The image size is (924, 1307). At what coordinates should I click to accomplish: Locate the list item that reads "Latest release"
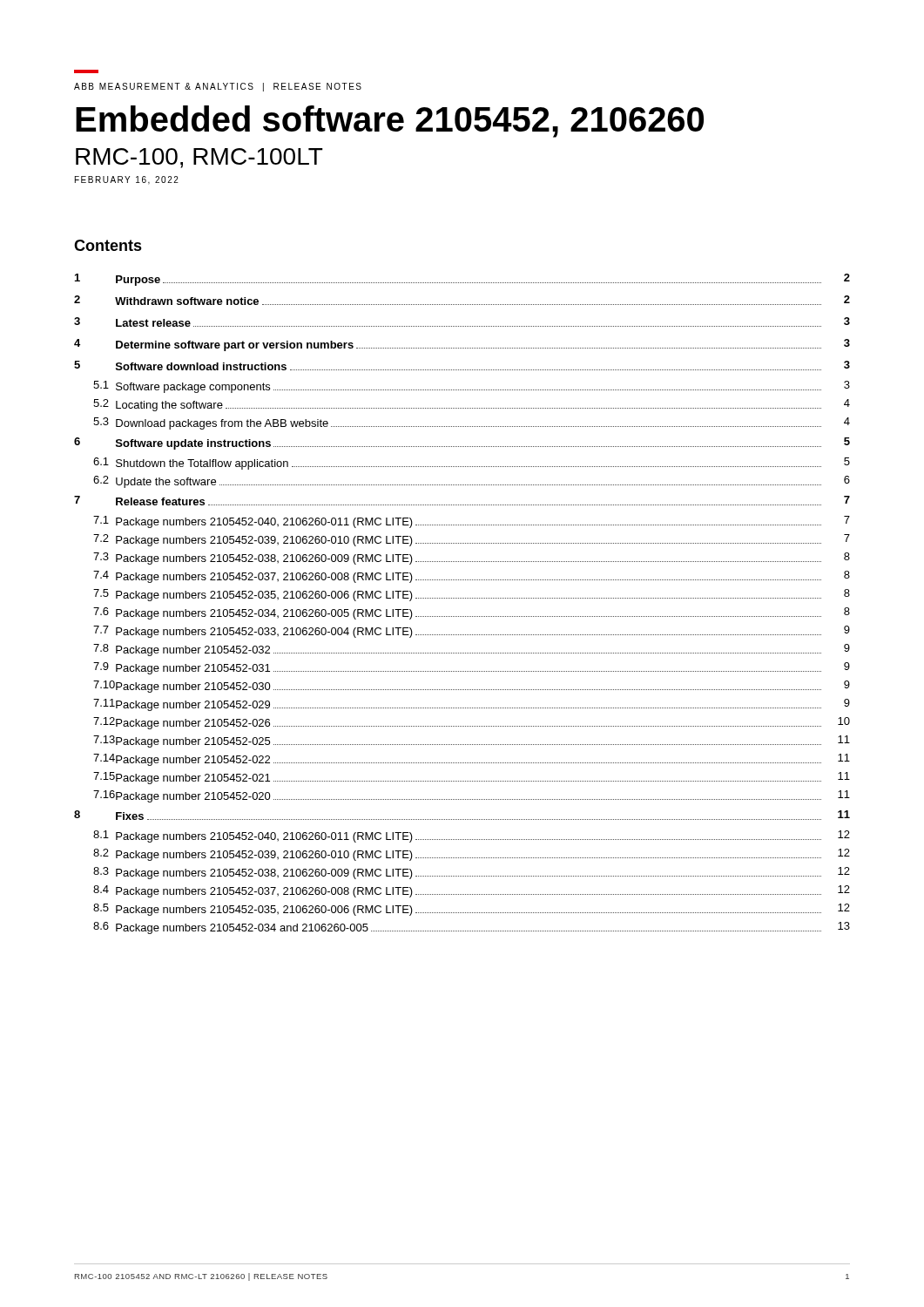pyautogui.click(x=470, y=322)
